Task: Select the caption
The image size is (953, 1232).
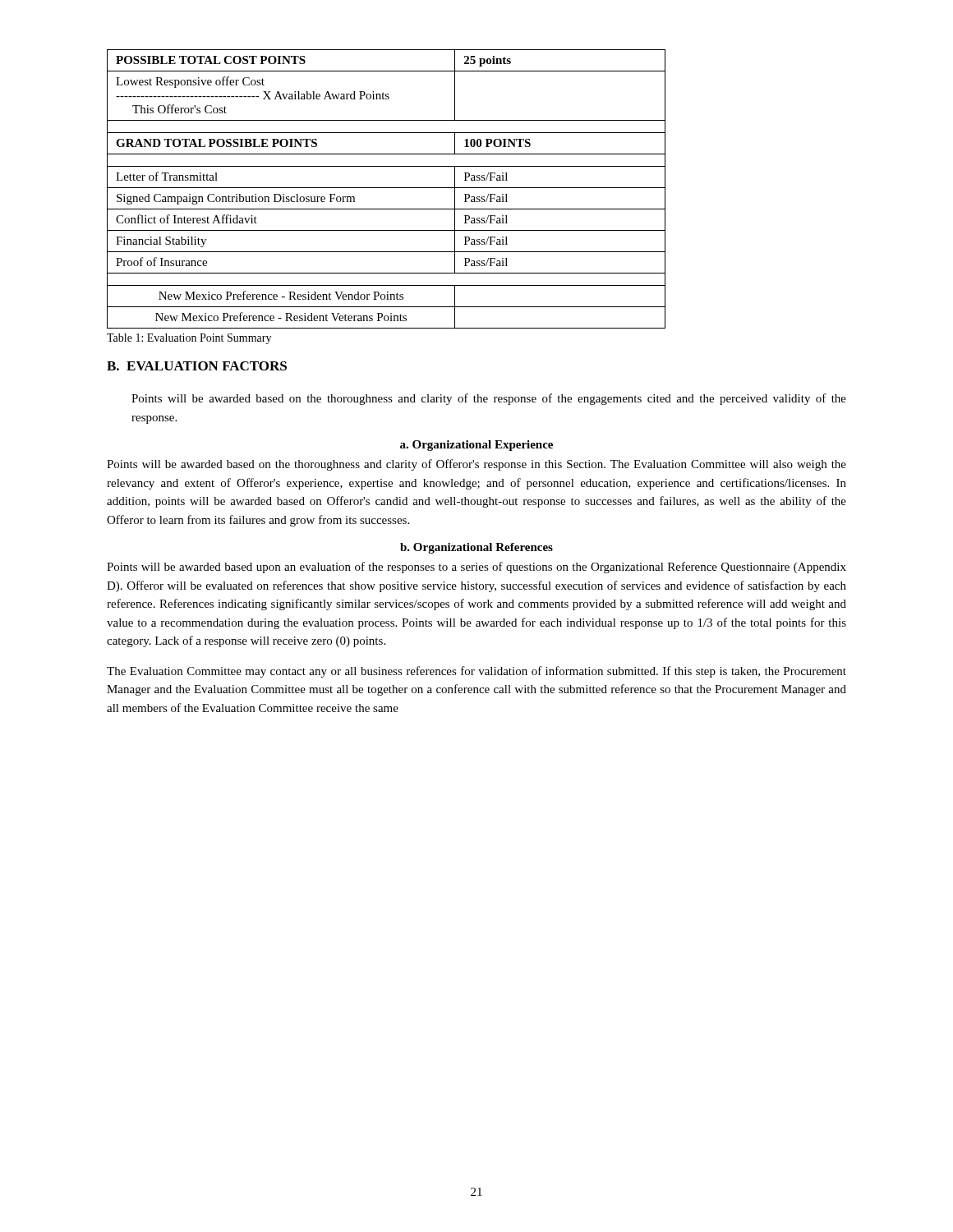Action: pos(189,338)
